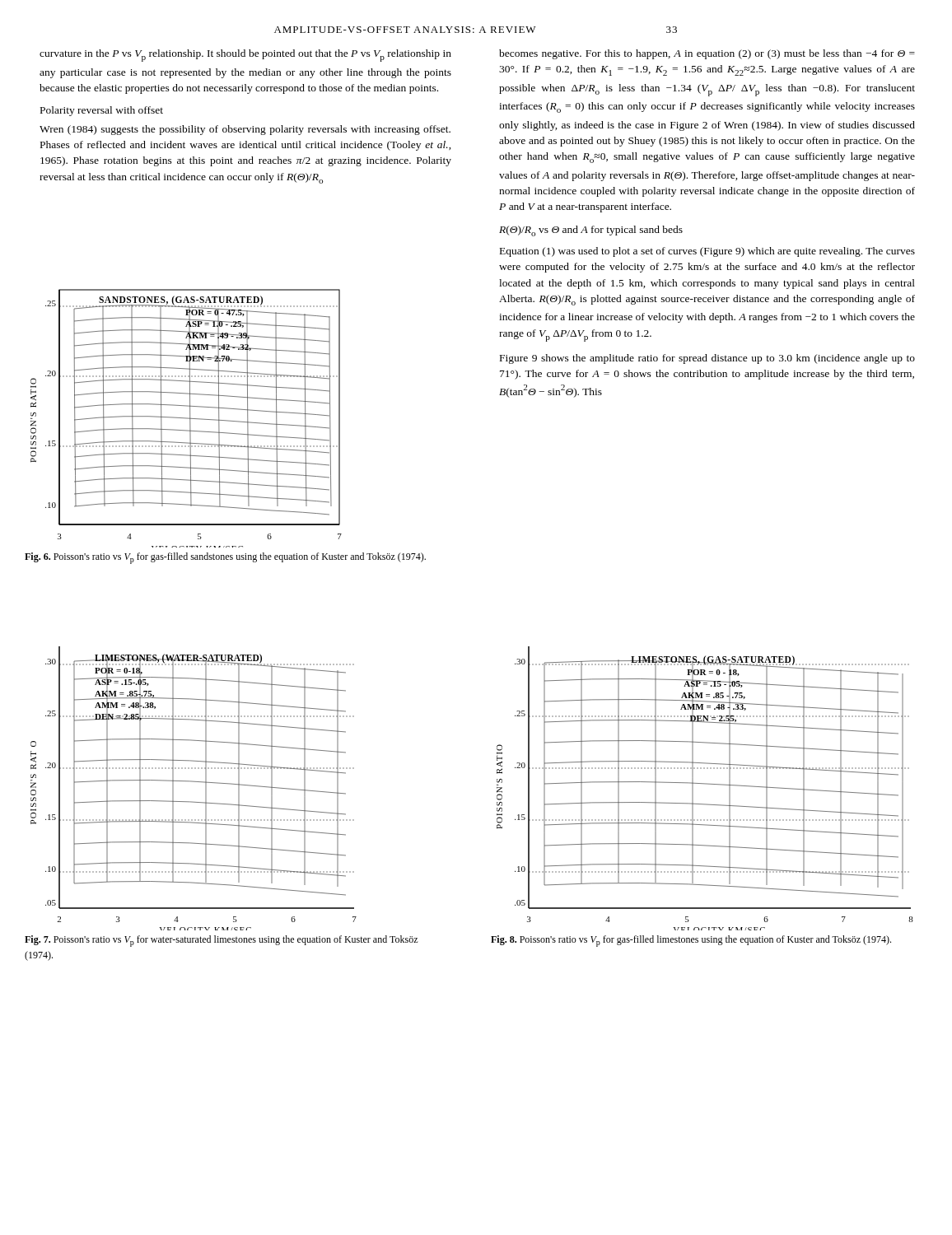952x1235 pixels.
Task: Click the passage that begins "curvature in the P vs Vp relationship. It"
Action: pyautogui.click(x=245, y=70)
